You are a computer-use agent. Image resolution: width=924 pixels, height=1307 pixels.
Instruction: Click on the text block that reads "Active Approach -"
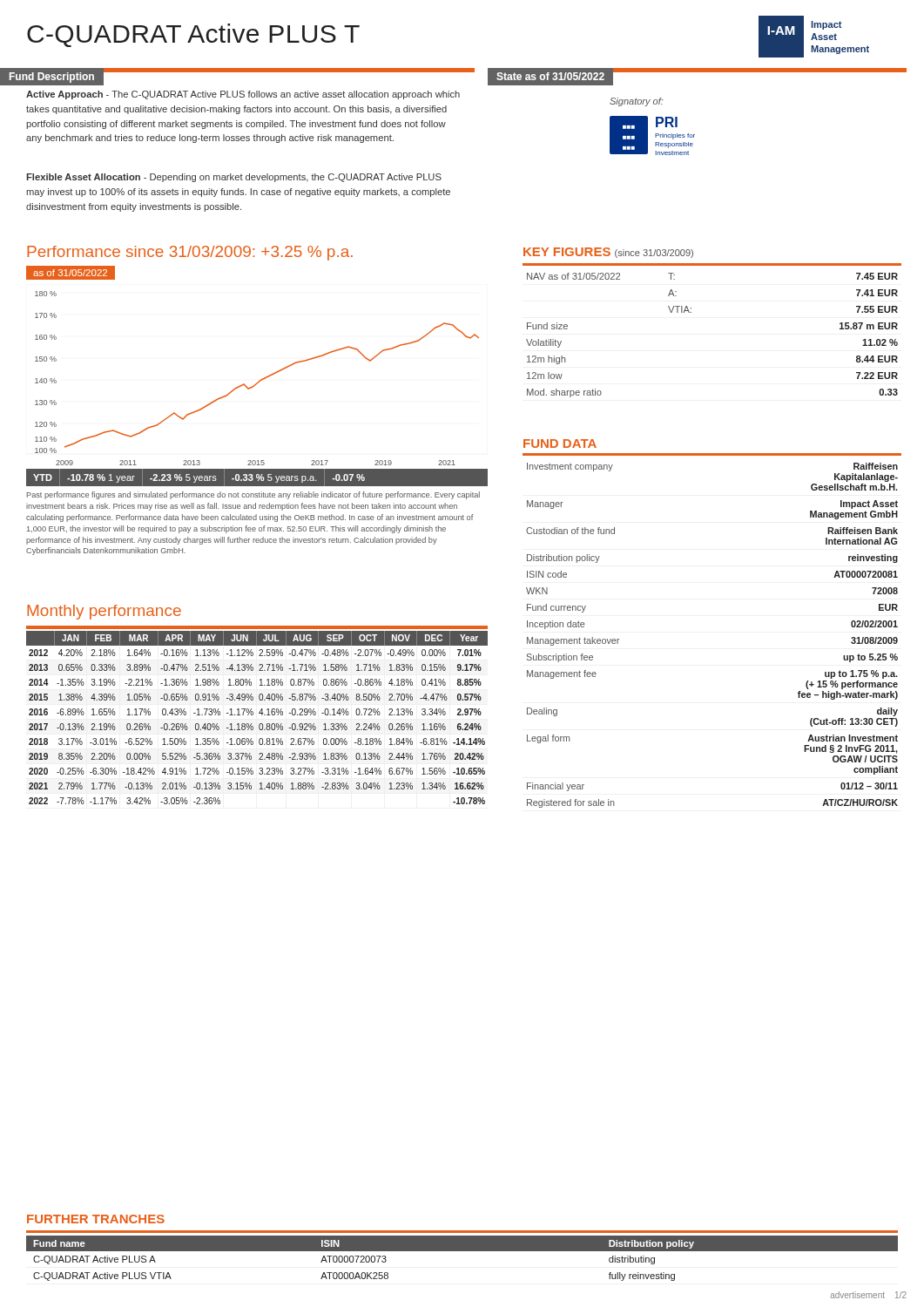[243, 116]
